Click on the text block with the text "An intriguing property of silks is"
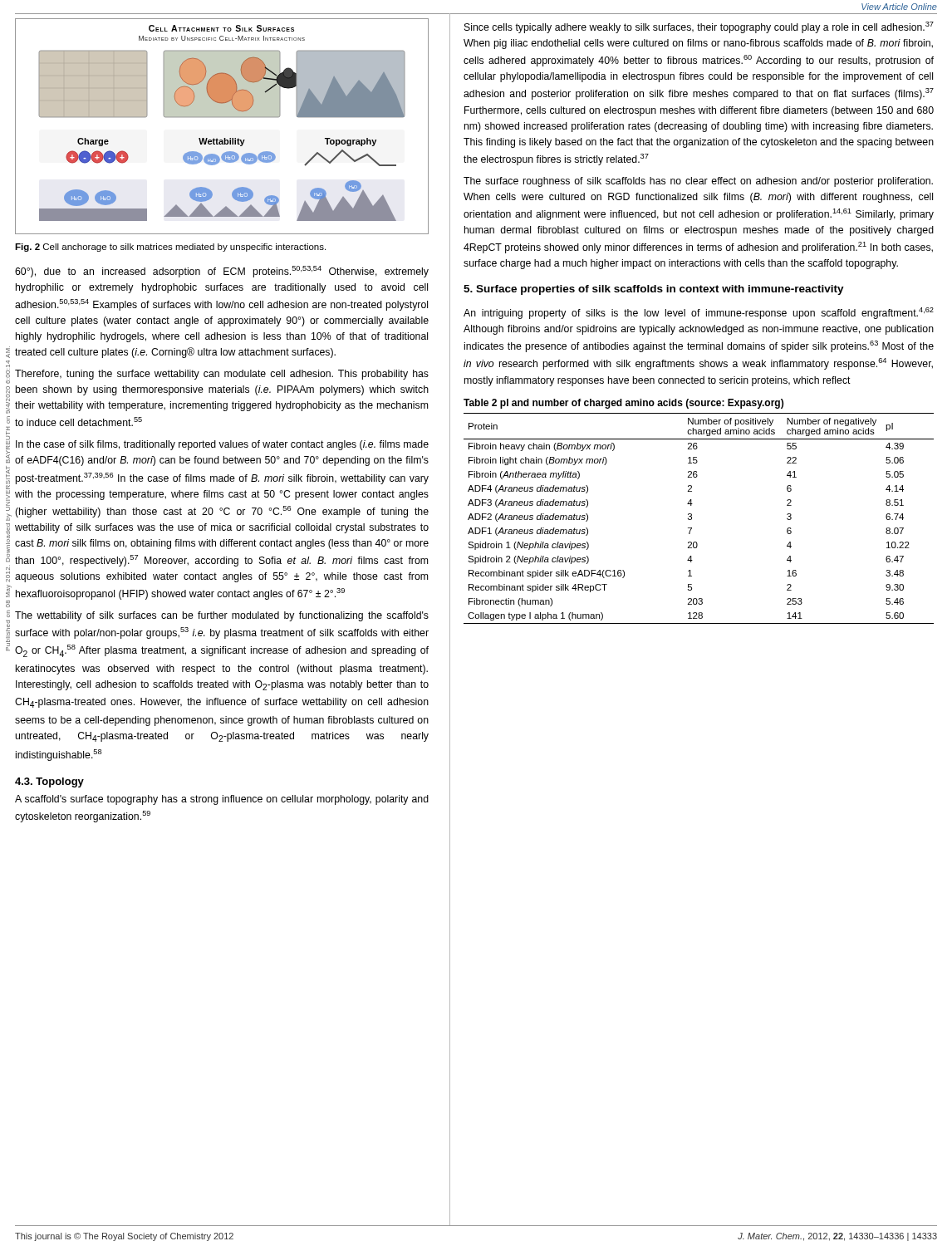952x1246 pixels. (699, 346)
